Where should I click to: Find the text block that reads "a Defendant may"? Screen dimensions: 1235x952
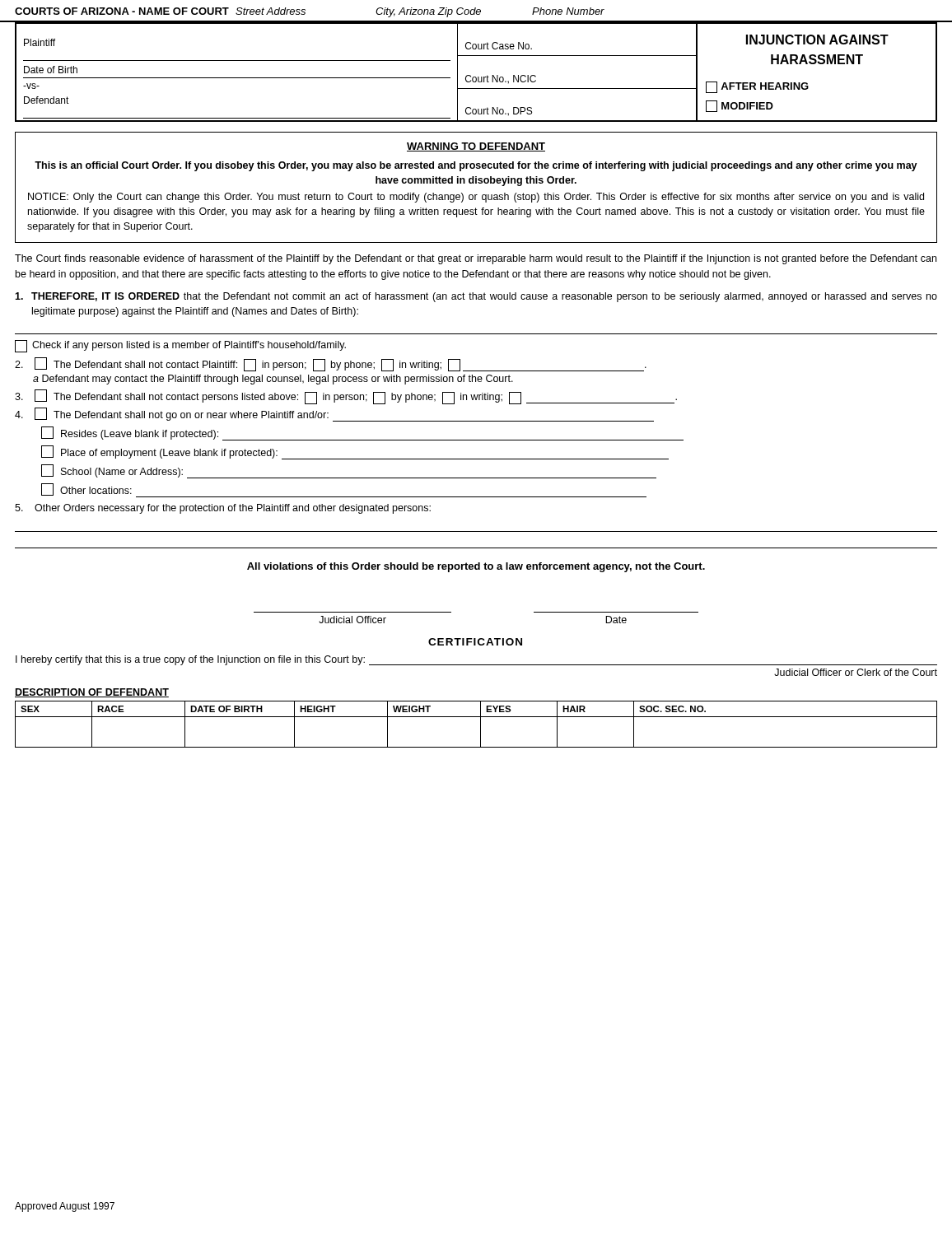coord(273,379)
